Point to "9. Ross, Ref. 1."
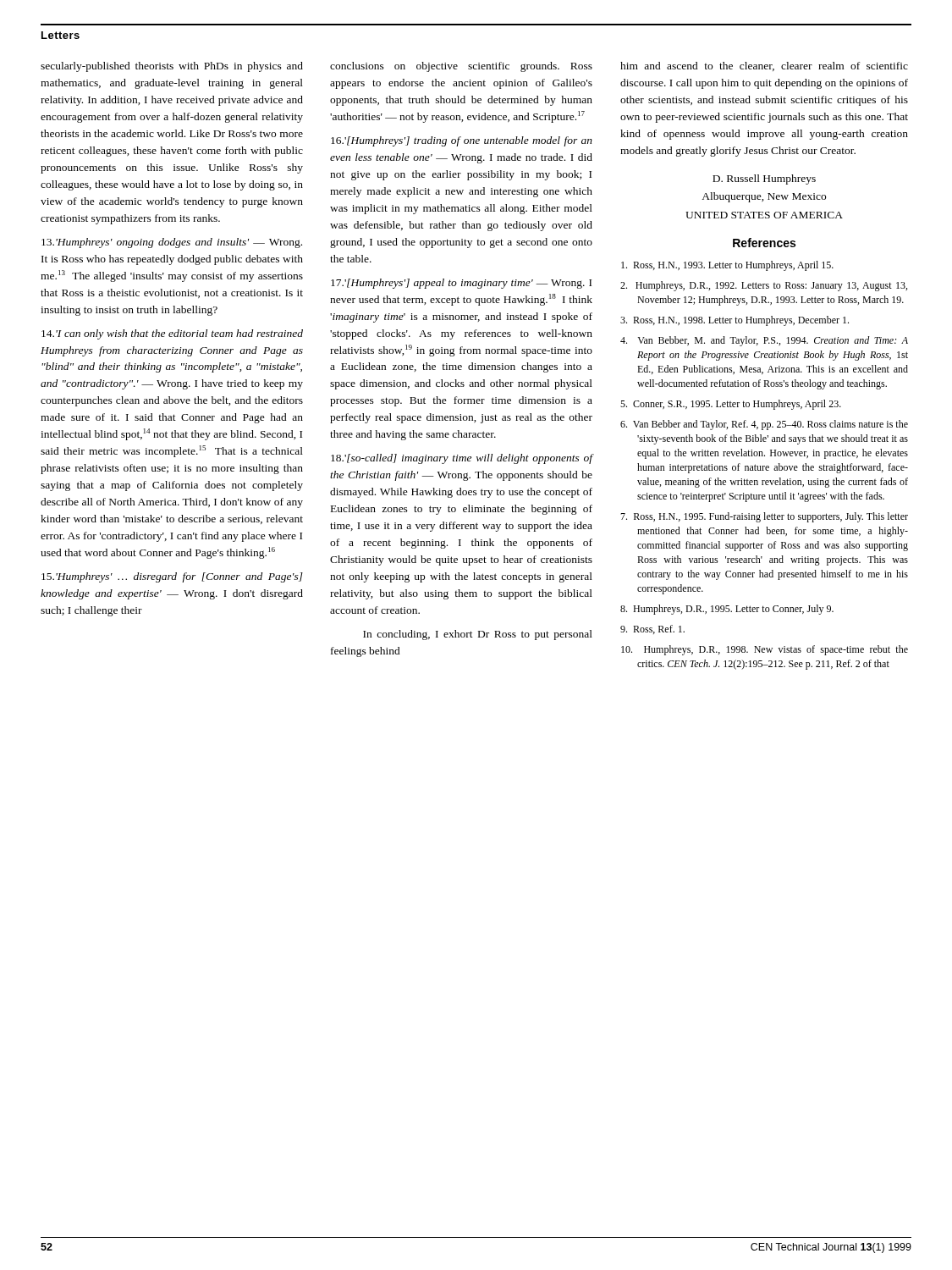 click(653, 629)
